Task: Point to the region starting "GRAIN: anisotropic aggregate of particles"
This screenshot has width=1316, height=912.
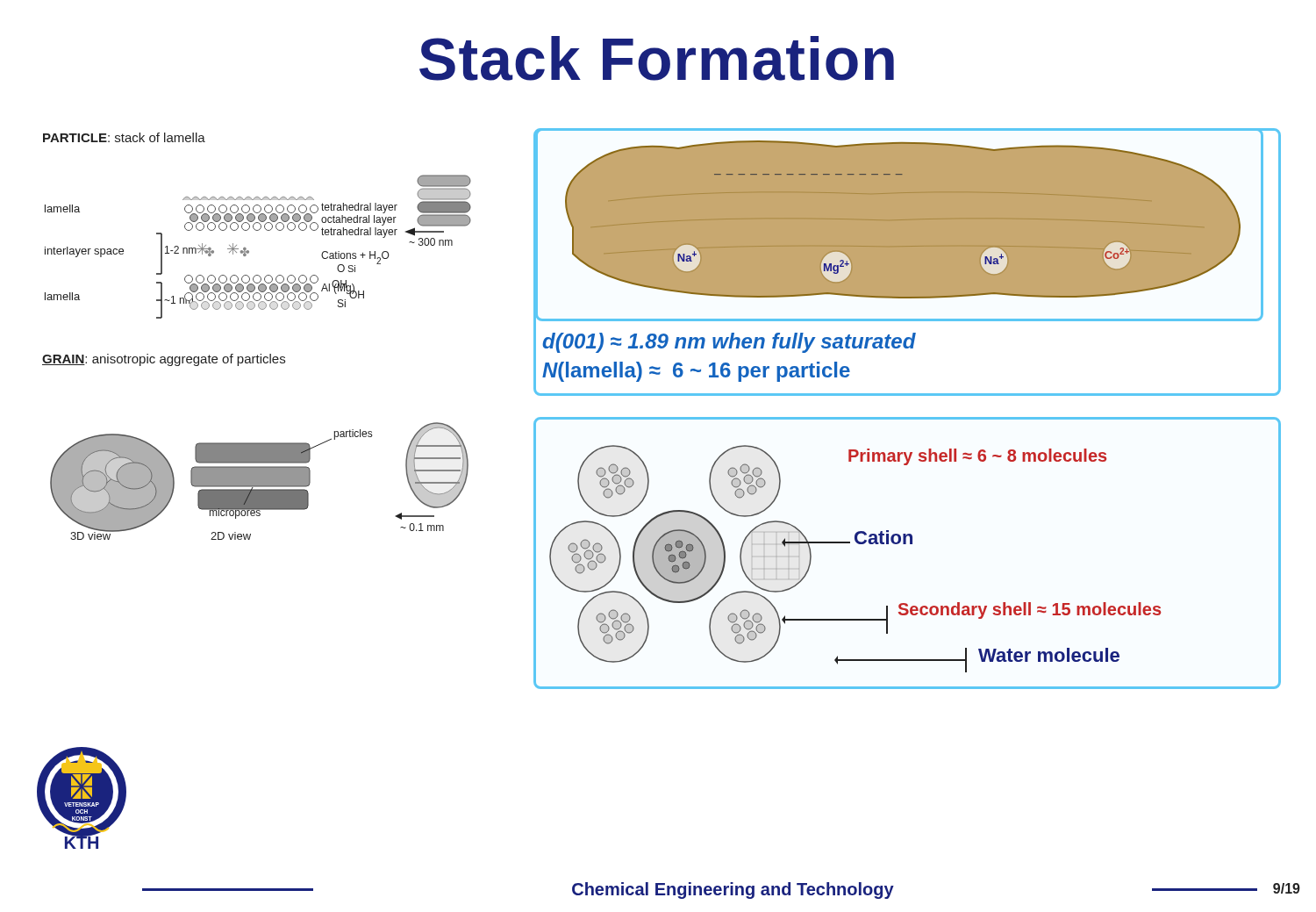Action: pyautogui.click(x=164, y=359)
